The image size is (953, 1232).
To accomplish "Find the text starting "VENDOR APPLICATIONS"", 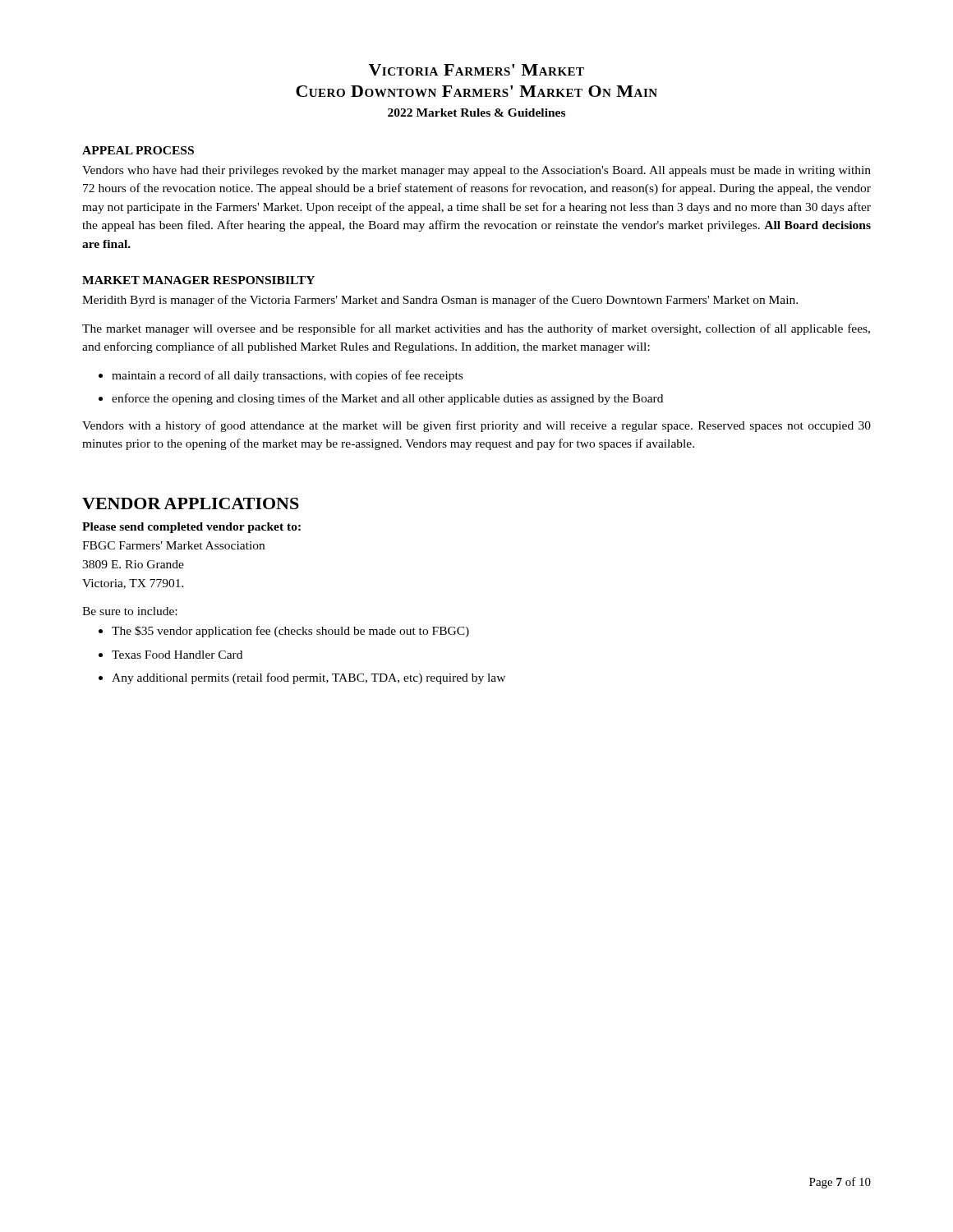I will 191,503.
